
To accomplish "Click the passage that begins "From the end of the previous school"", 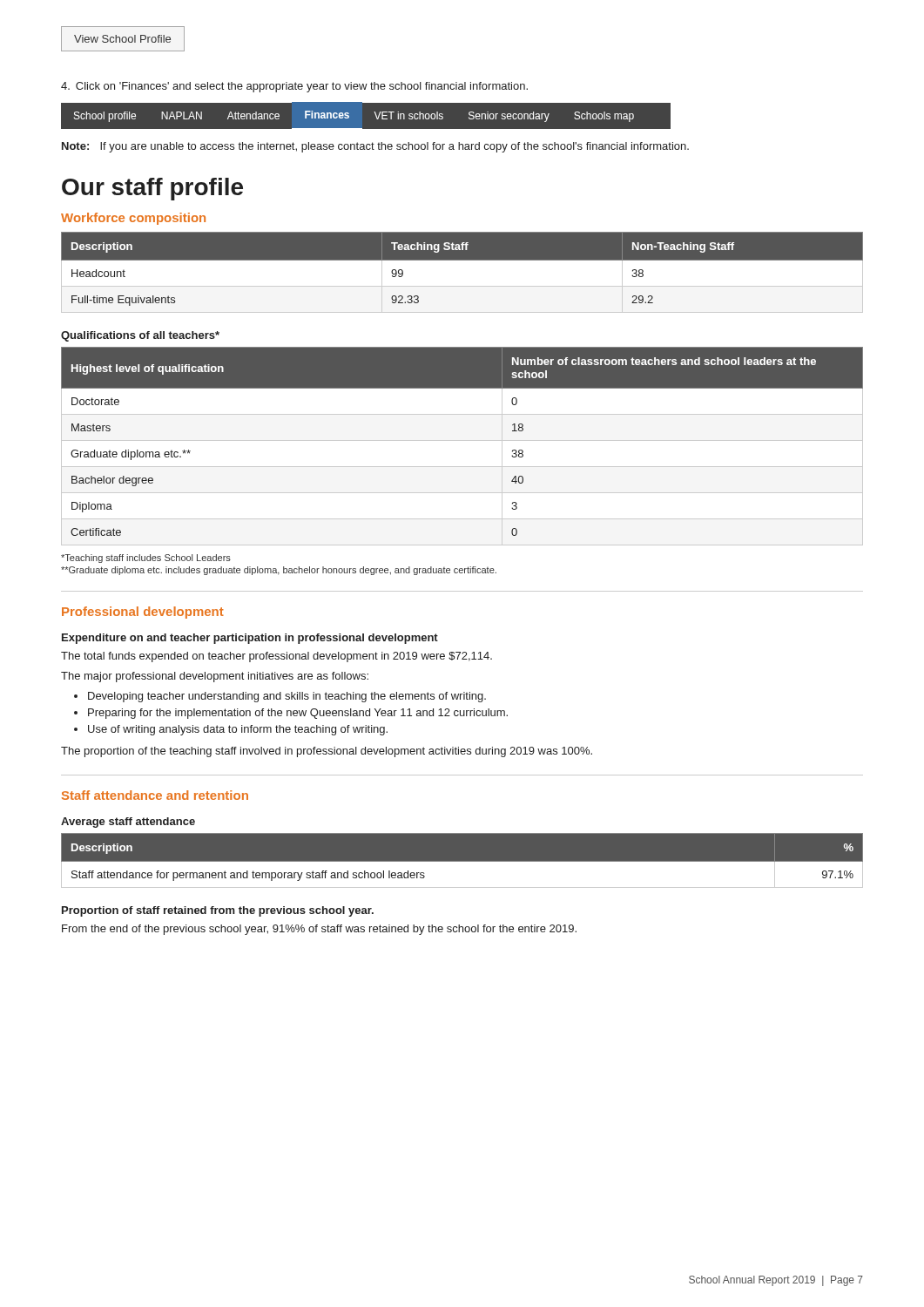I will (x=319, y=928).
